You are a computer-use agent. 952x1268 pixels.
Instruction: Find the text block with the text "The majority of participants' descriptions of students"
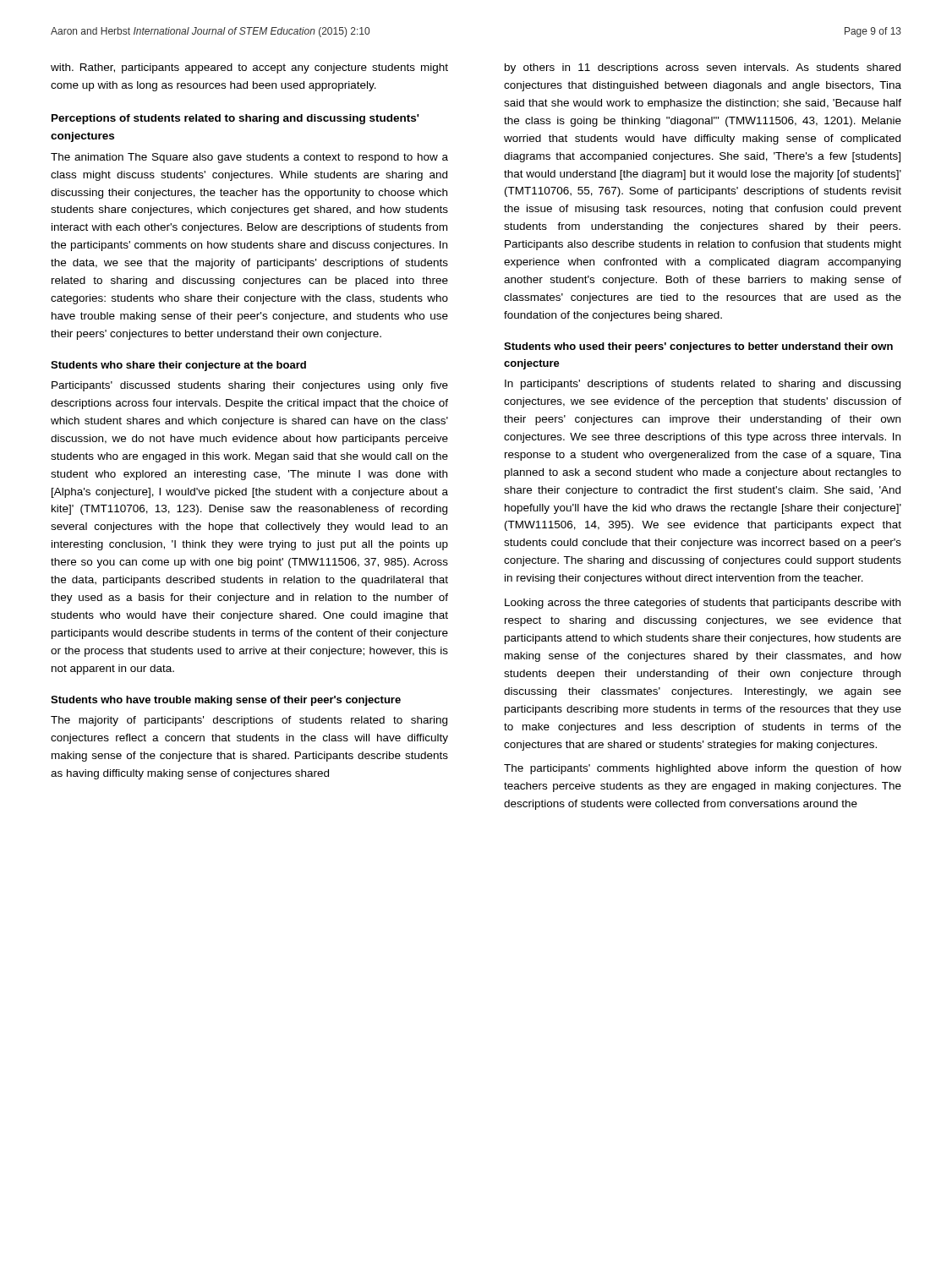pyautogui.click(x=249, y=747)
